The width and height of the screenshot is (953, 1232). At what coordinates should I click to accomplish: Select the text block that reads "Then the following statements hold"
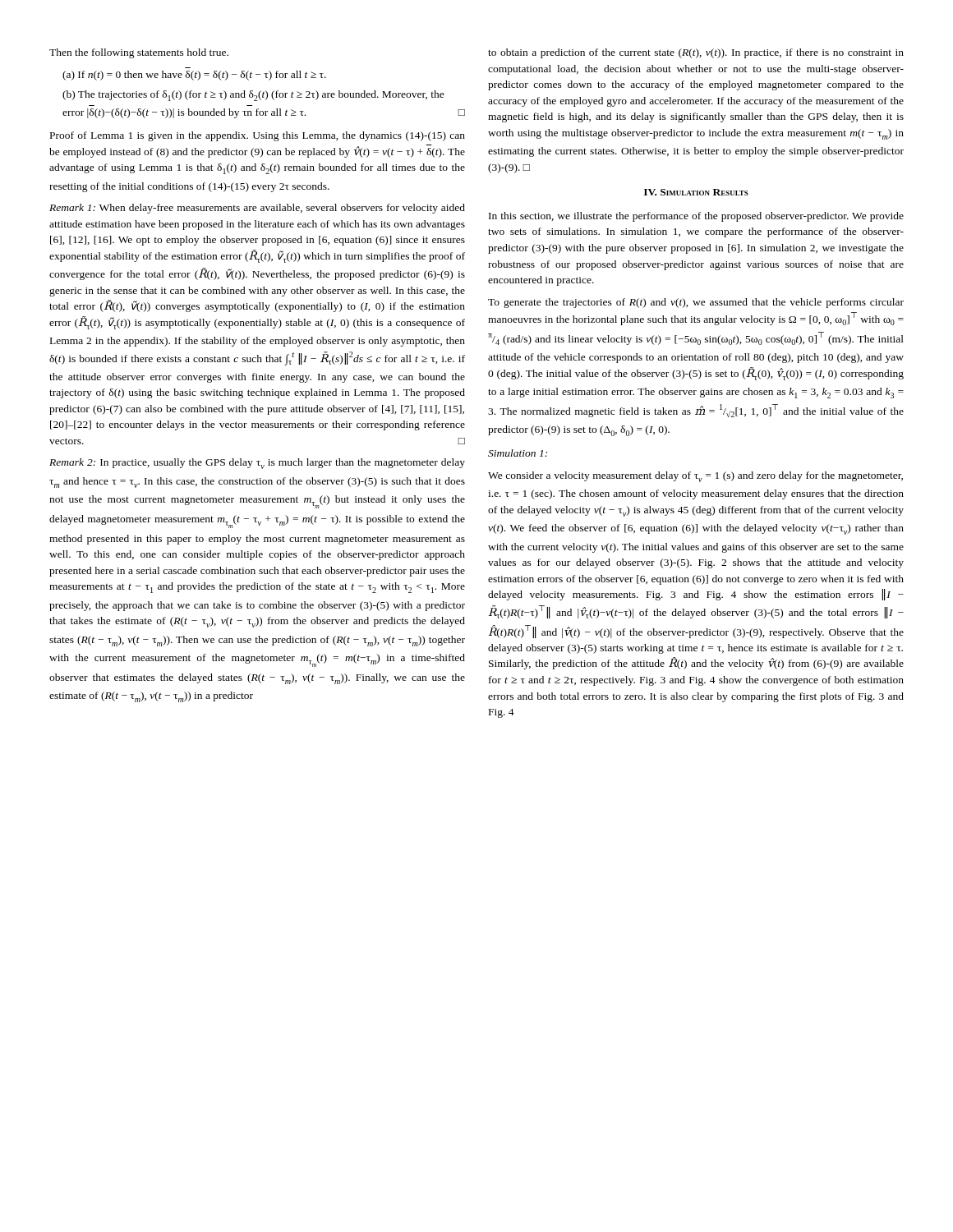coord(139,53)
